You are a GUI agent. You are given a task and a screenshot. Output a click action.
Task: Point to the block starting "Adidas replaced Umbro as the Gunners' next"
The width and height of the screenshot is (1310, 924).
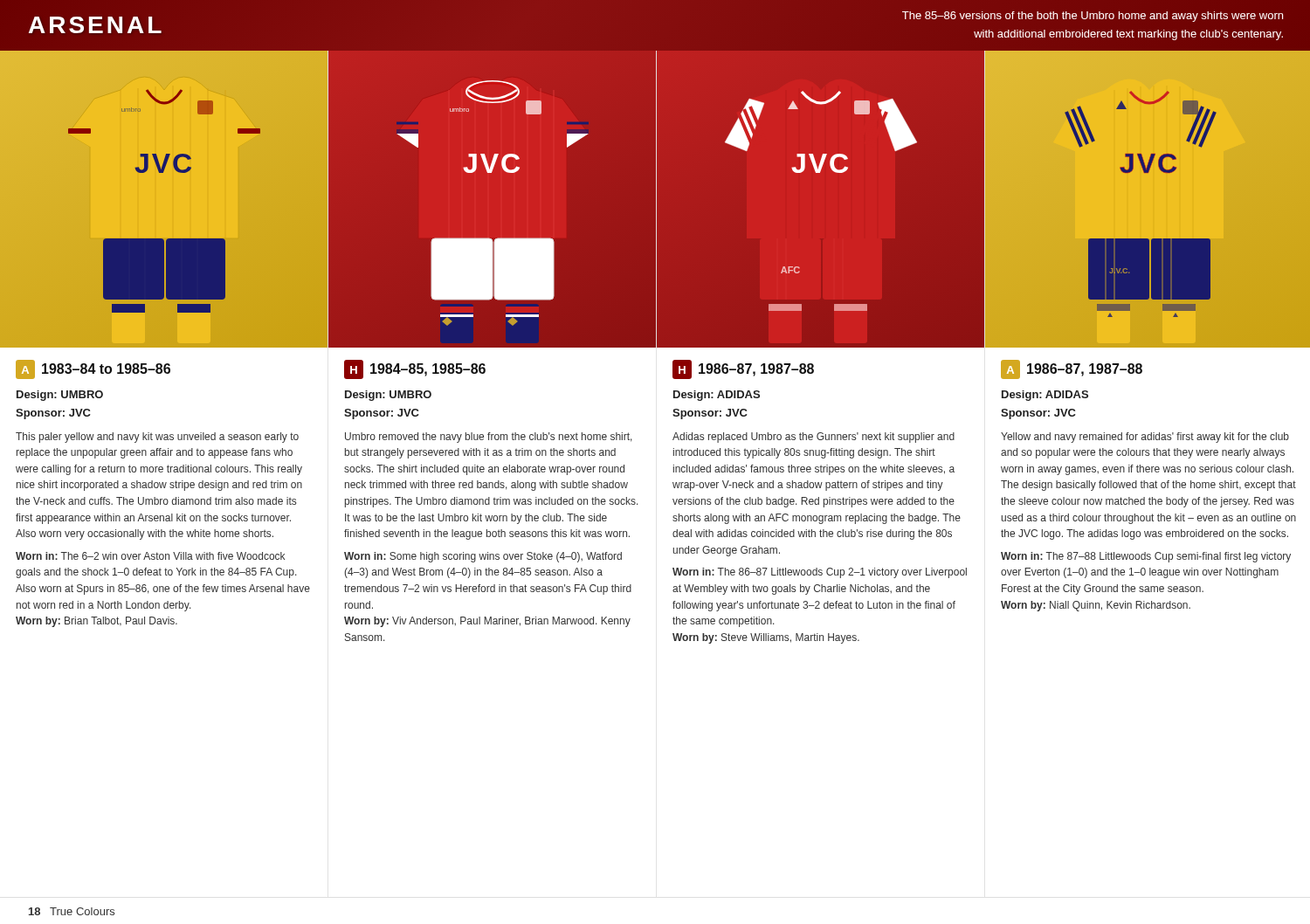[817, 493]
